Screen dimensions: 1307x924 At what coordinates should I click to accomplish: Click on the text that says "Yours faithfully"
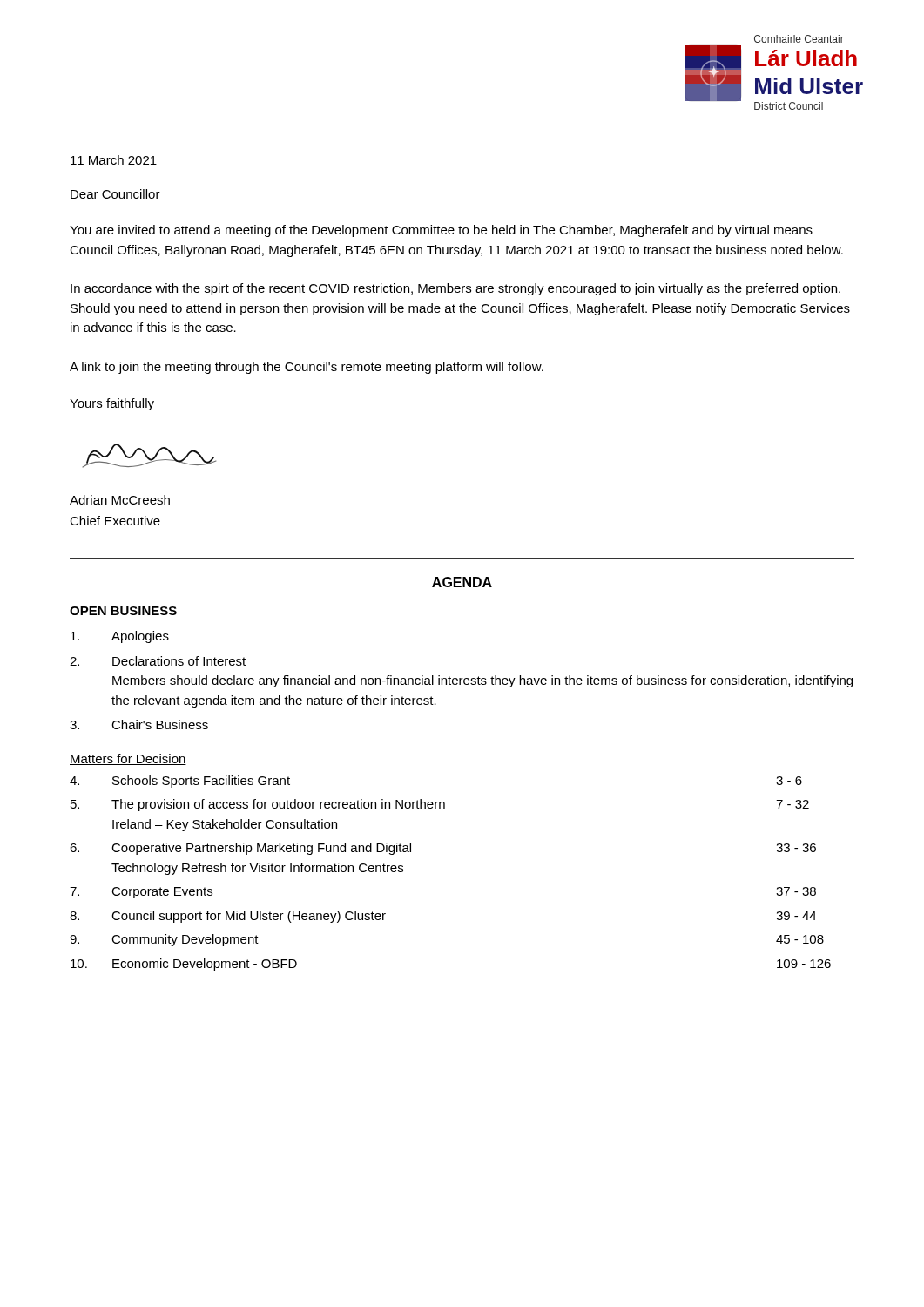coord(112,403)
